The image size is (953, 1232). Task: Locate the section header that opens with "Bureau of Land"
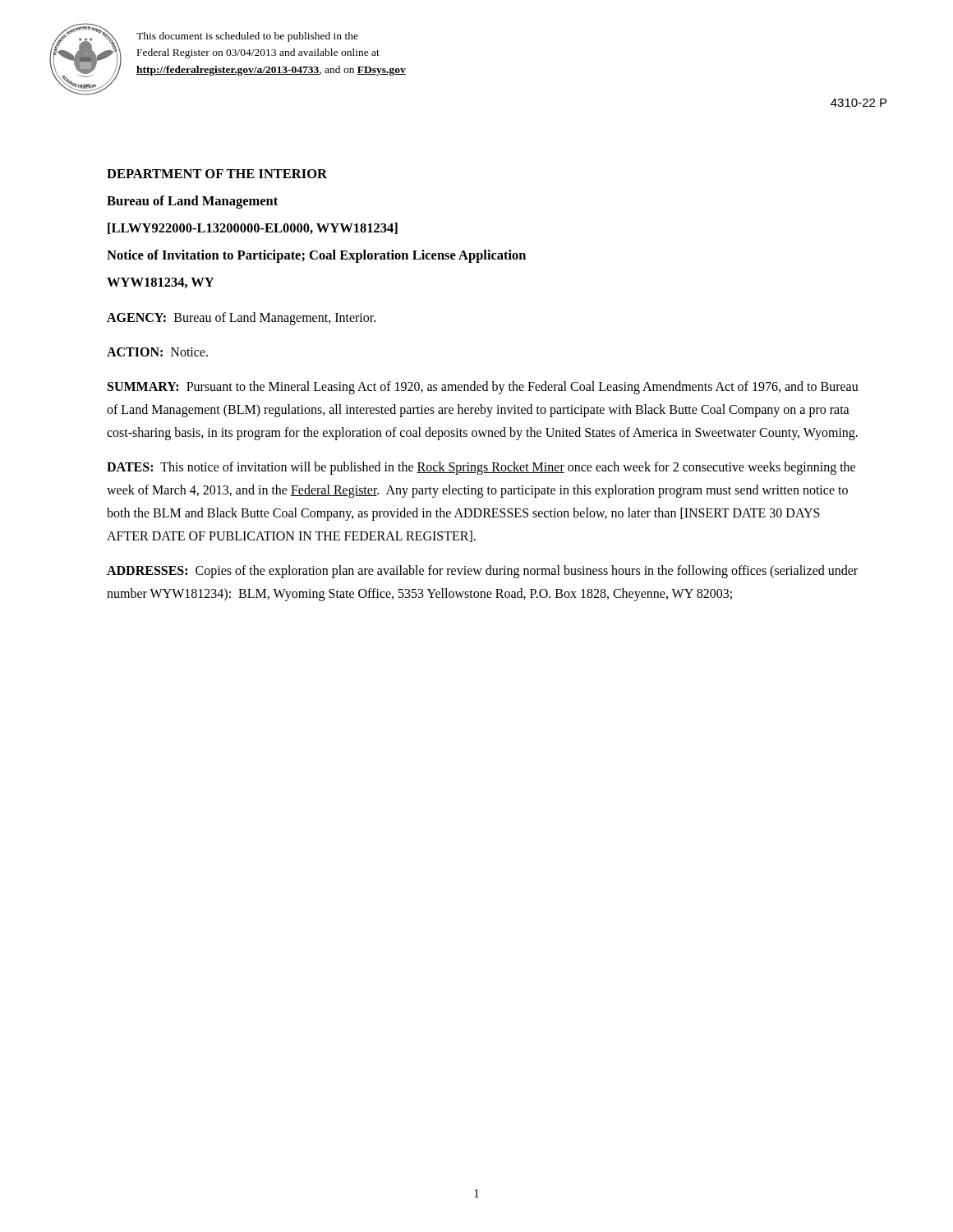tap(192, 201)
